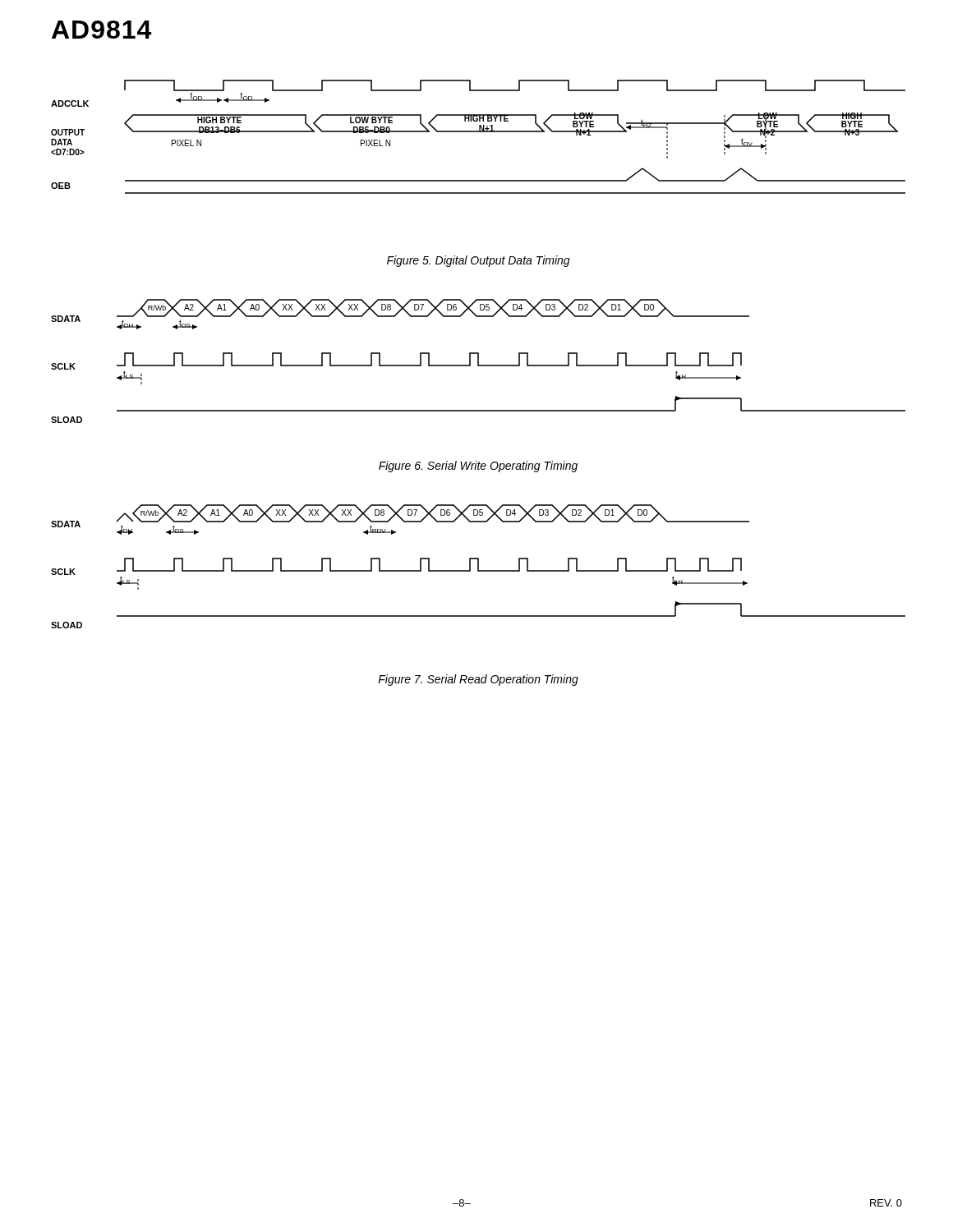
Task: Navigate to the block starting "Figure 5. Digital Output Data Timing"
Action: (x=478, y=260)
